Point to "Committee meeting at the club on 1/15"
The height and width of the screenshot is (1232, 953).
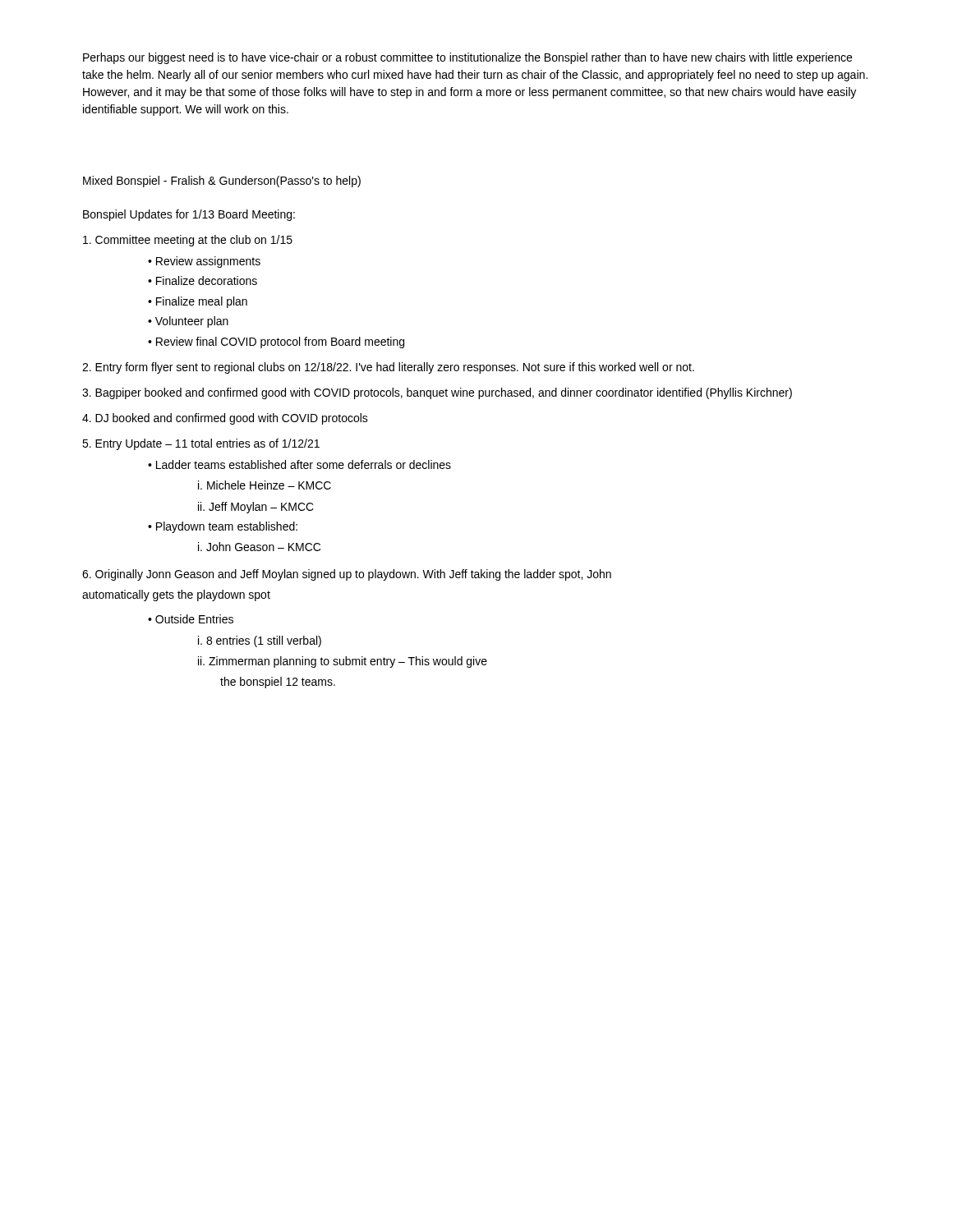pos(187,240)
